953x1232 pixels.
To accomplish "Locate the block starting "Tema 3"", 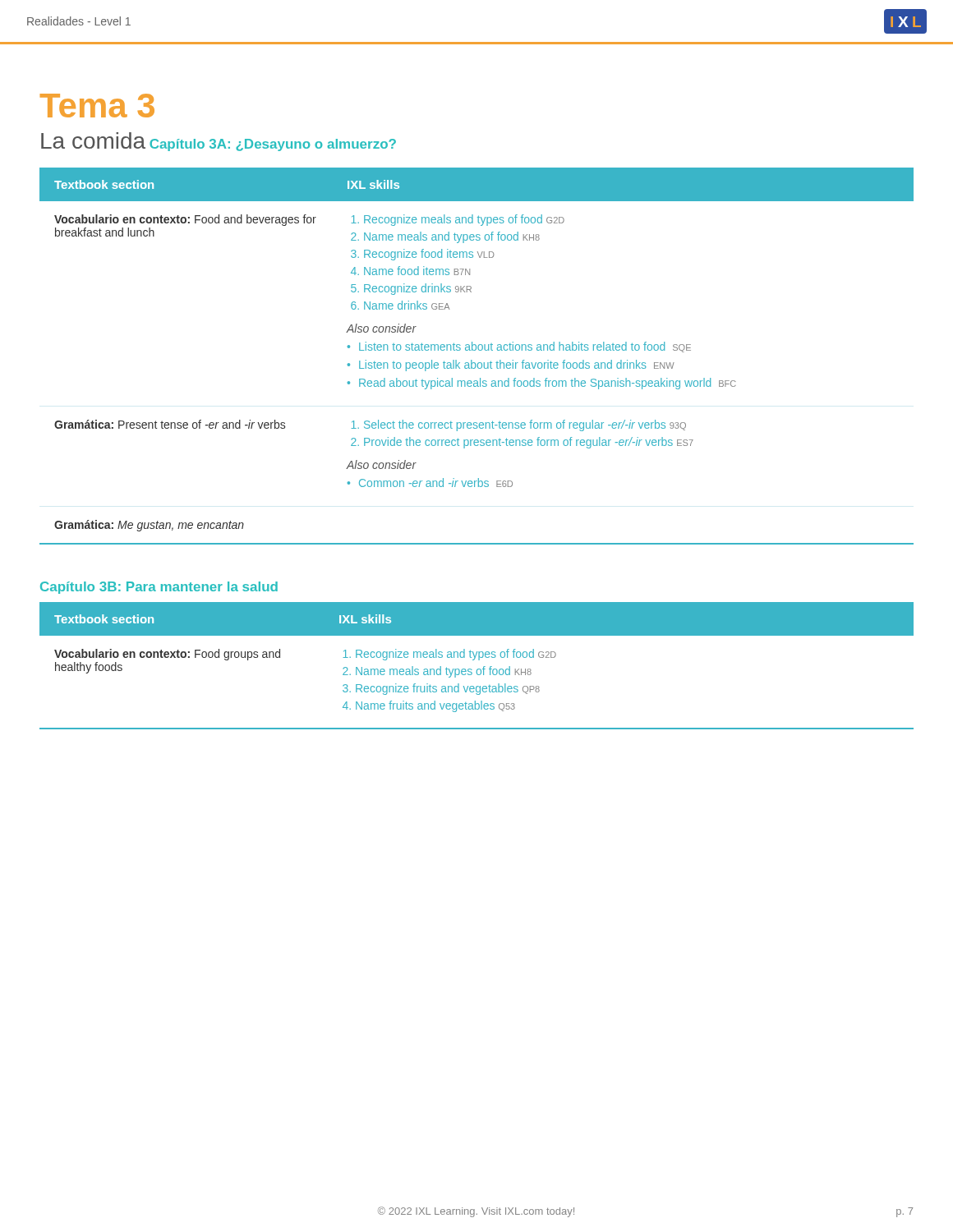I will click(98, 106).
